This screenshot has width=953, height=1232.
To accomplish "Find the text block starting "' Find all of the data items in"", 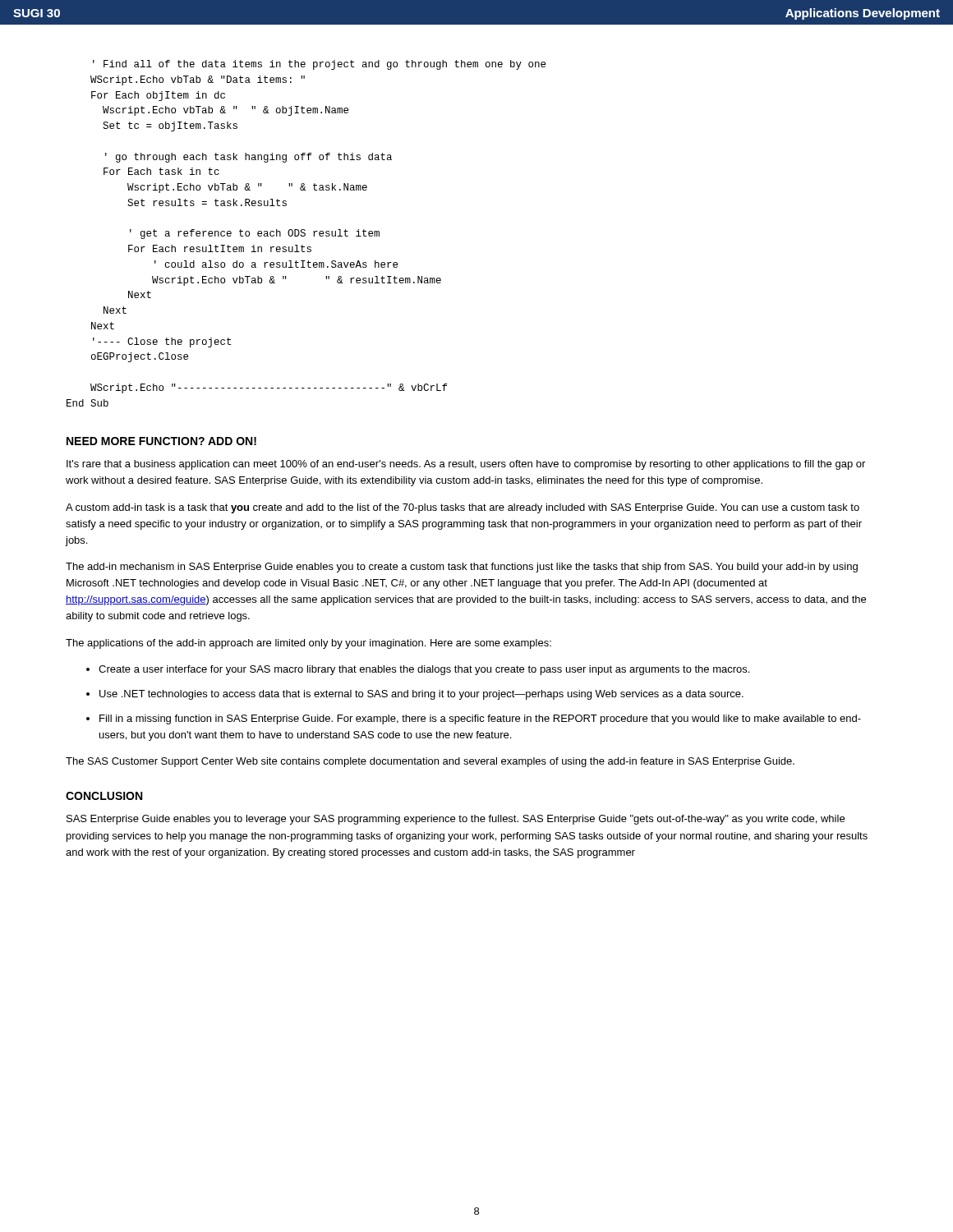I will click(x=319, y=65).
